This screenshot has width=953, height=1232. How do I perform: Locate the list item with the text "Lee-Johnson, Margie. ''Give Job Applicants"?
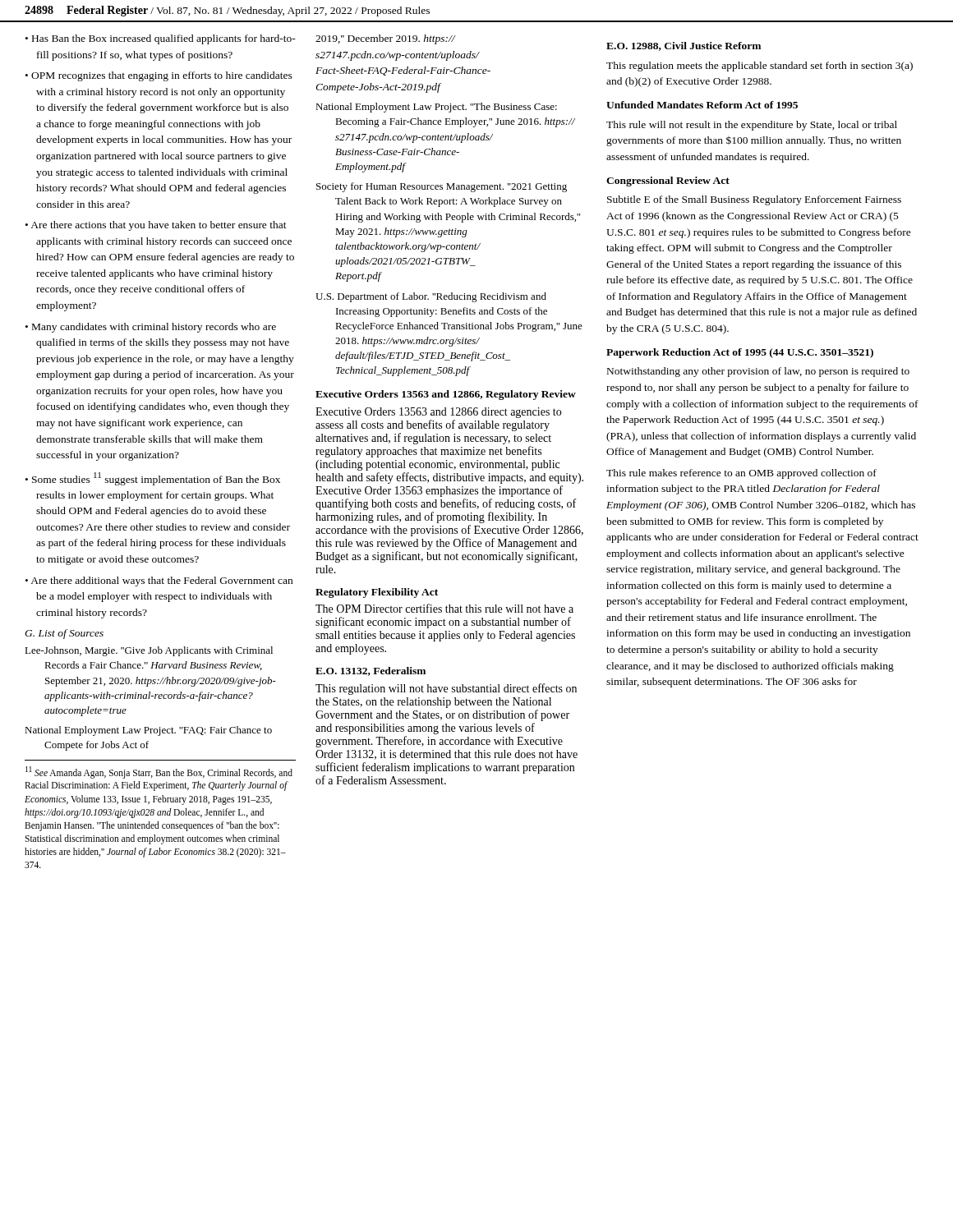click(x=150, y=680)
